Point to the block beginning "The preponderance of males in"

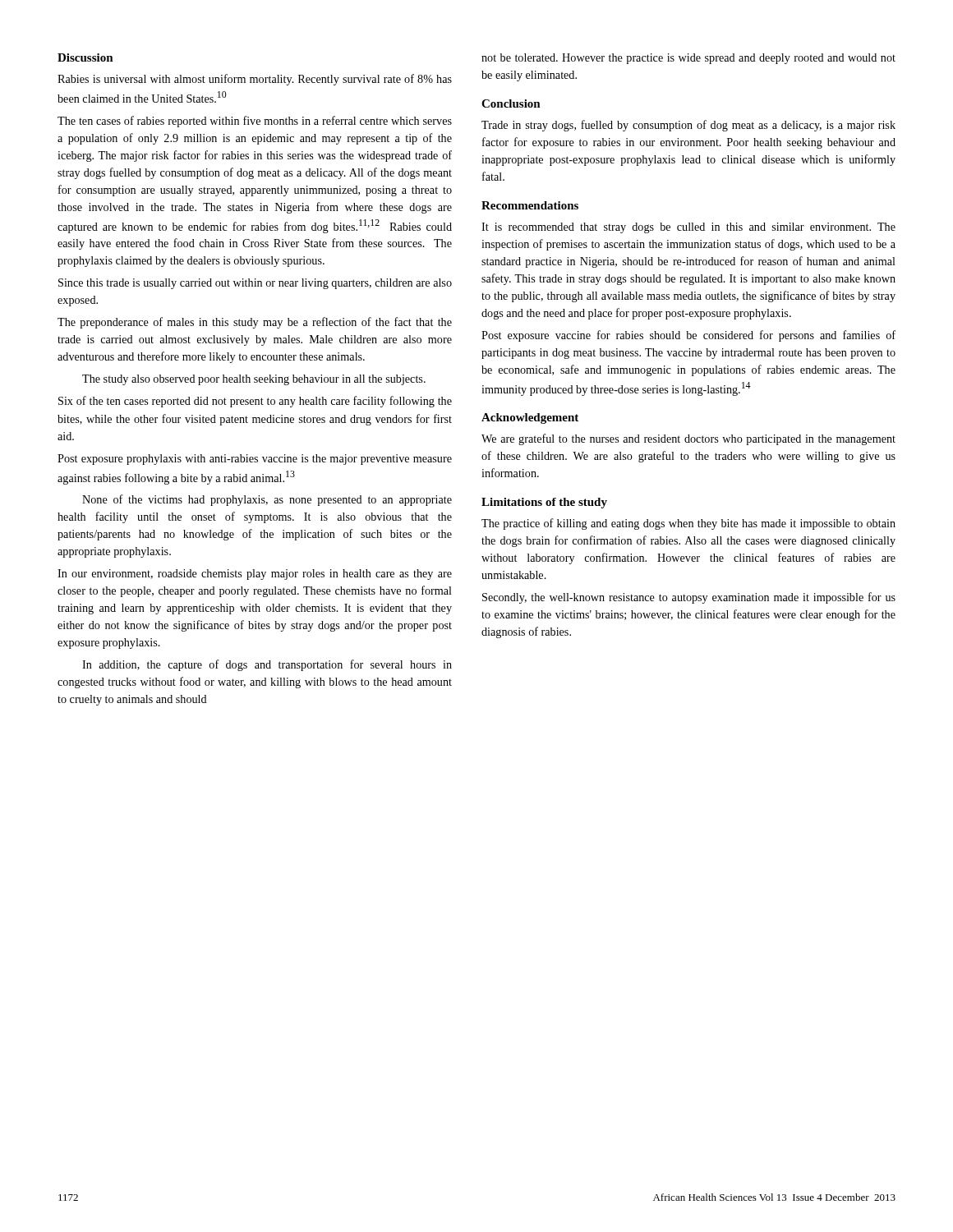coord(255,340)
